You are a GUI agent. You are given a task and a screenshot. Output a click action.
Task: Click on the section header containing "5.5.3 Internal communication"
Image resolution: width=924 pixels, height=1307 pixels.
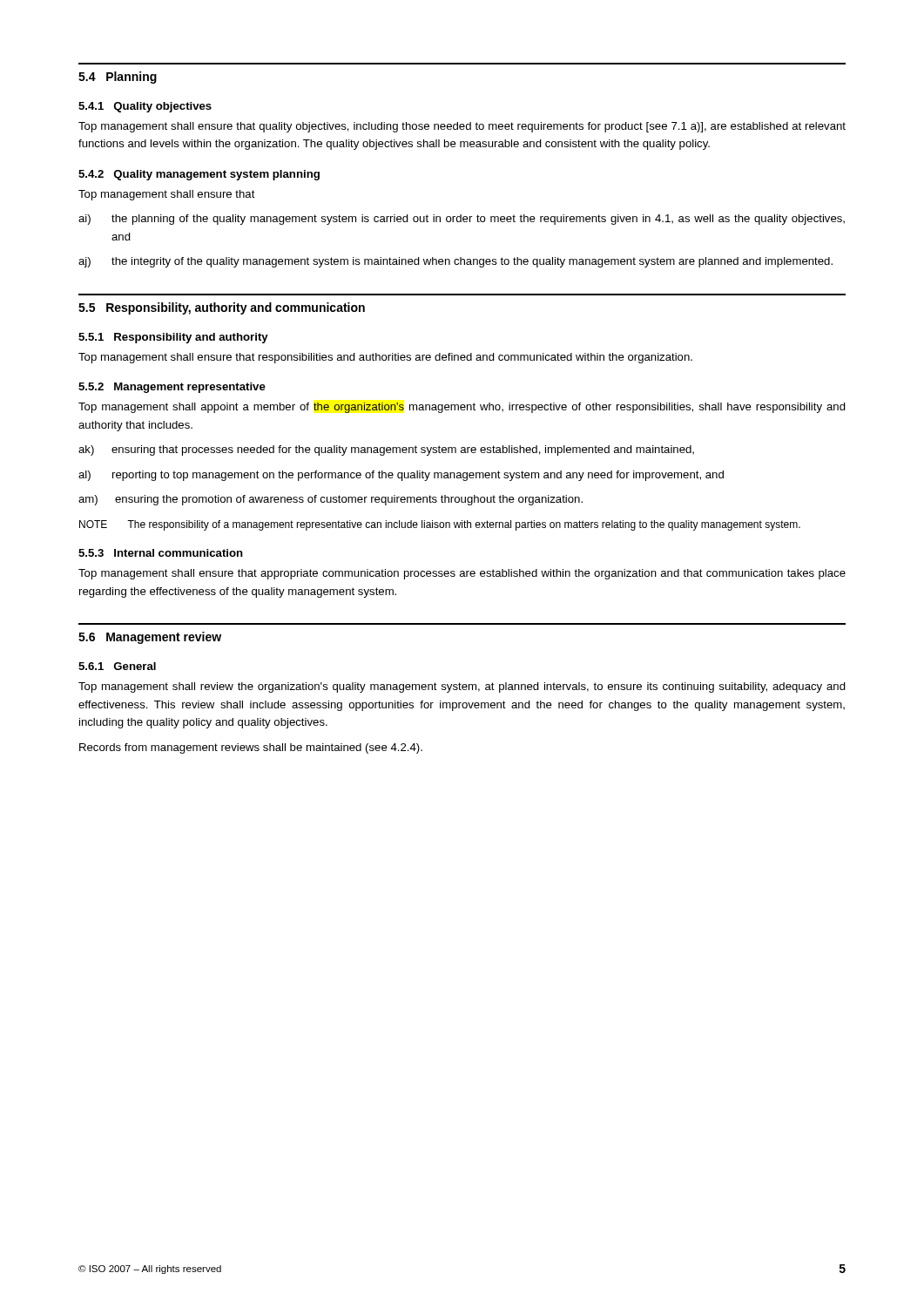click(161, 553)
